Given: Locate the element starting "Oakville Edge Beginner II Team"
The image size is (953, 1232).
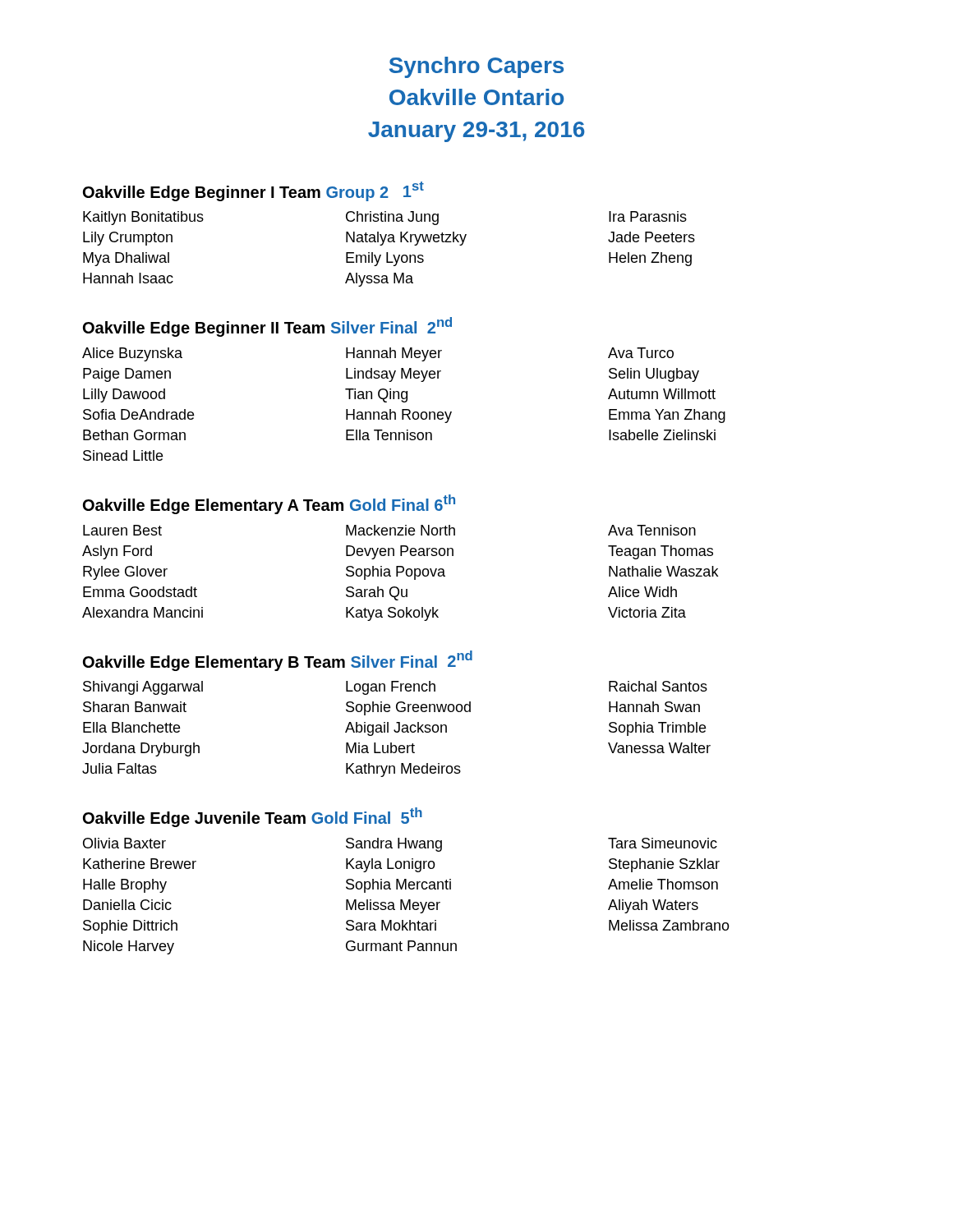Looking at the screenshot, I should [268, 326].
